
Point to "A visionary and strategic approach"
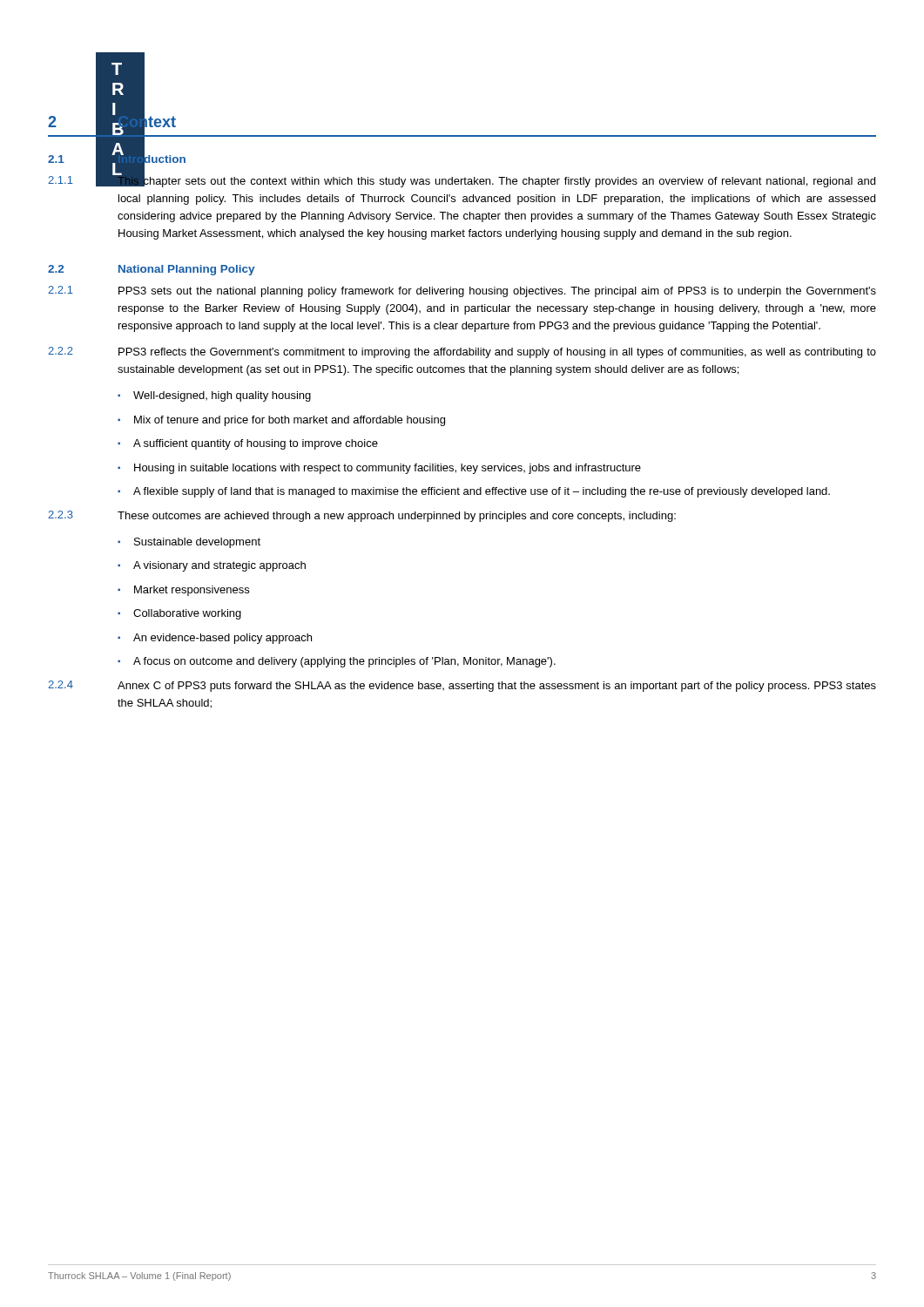(x=220, y=565)
